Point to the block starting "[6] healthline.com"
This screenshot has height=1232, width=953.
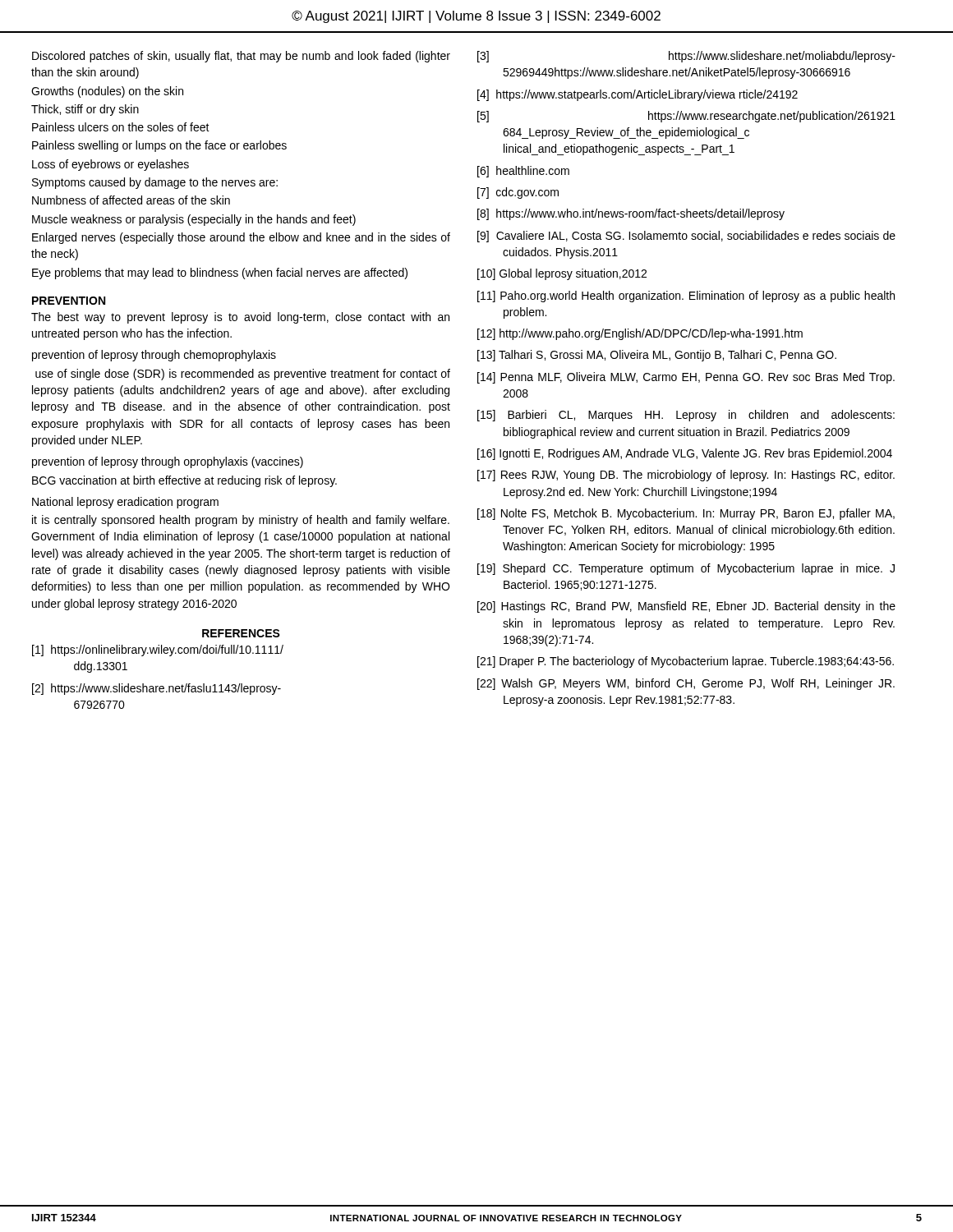tap(523, 171)
